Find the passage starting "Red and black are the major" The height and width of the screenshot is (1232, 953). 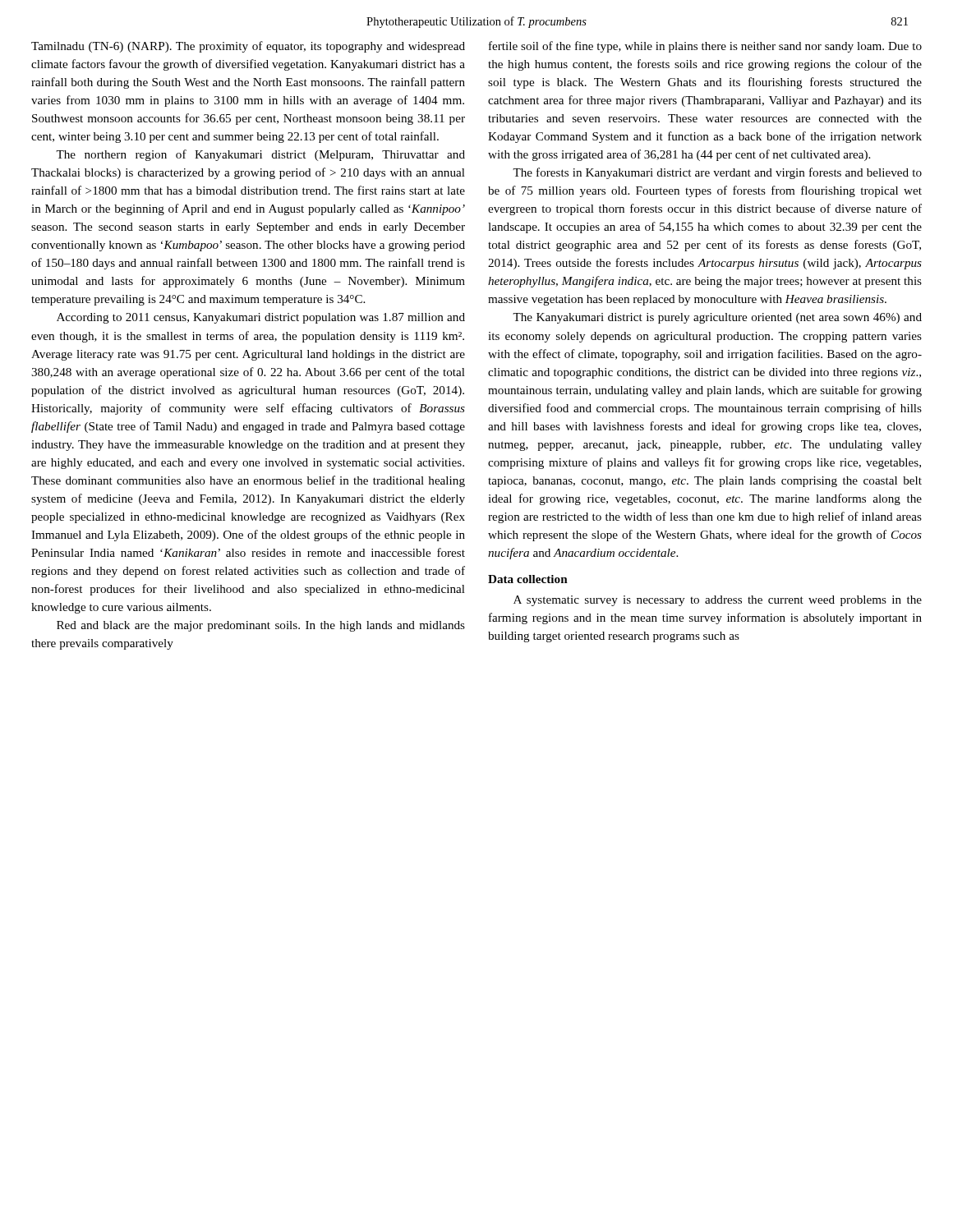tap(248, 634)
